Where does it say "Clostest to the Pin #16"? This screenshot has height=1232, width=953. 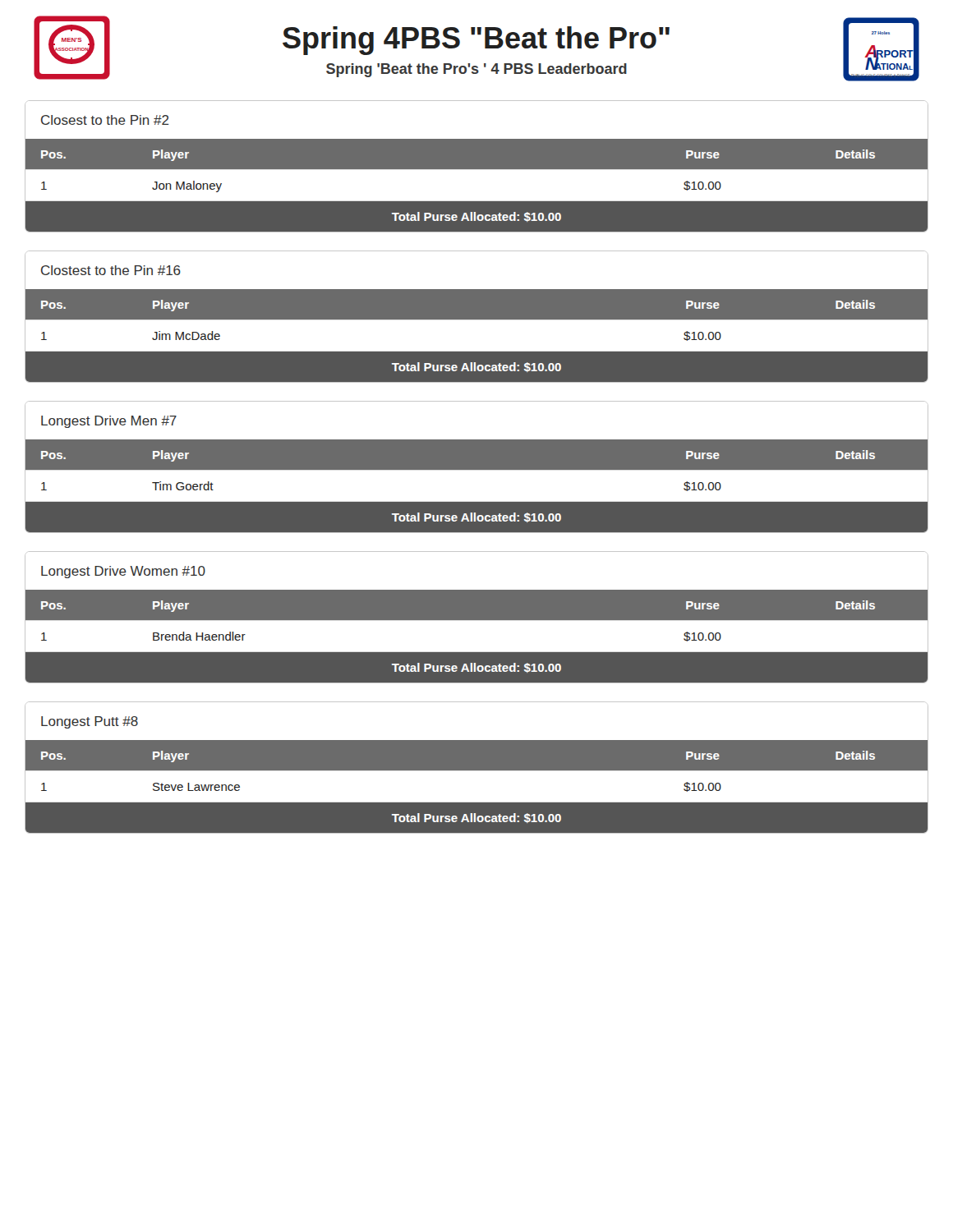(x=111, y=271)
